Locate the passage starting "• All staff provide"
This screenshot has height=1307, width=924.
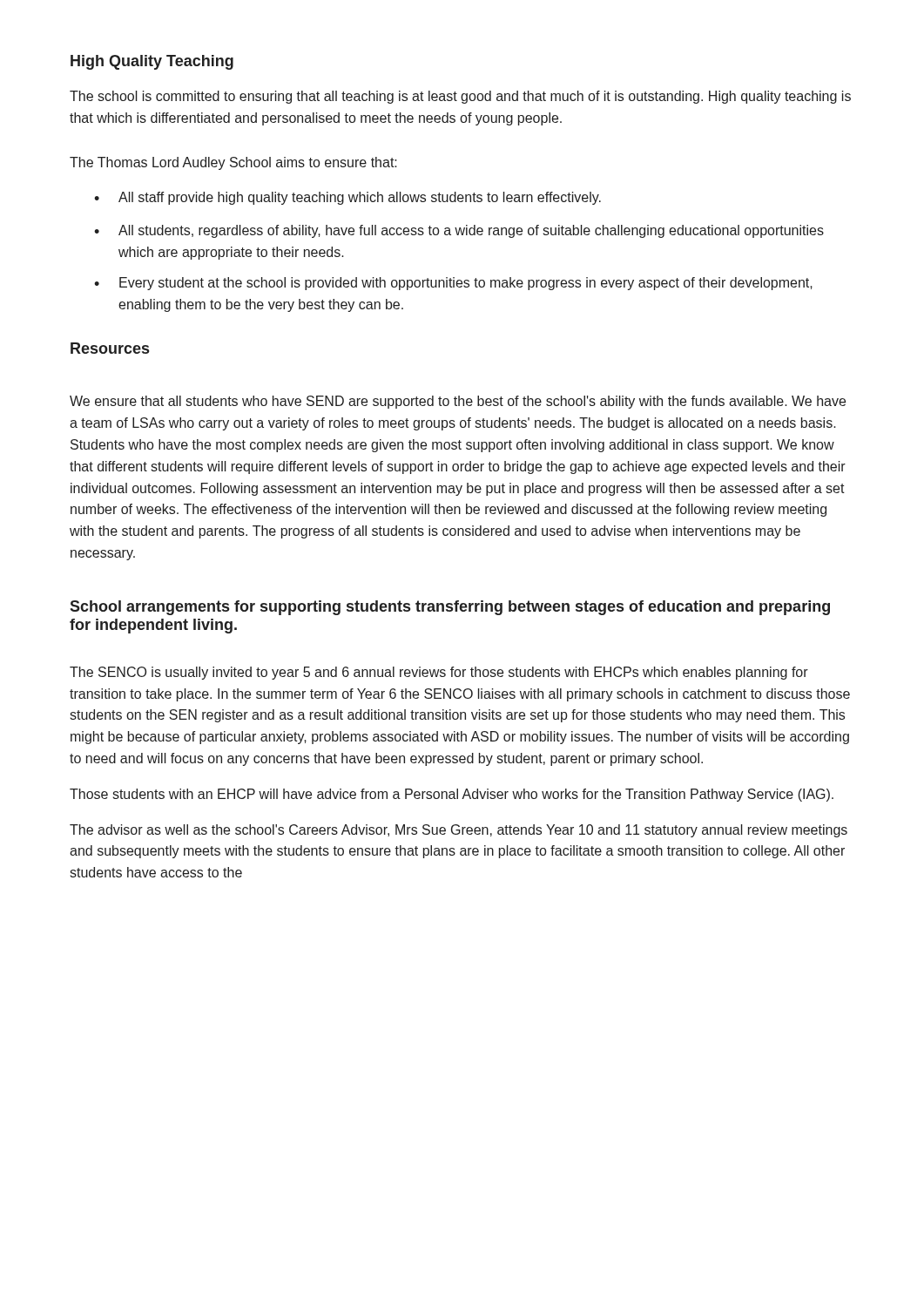coord(474,200)
